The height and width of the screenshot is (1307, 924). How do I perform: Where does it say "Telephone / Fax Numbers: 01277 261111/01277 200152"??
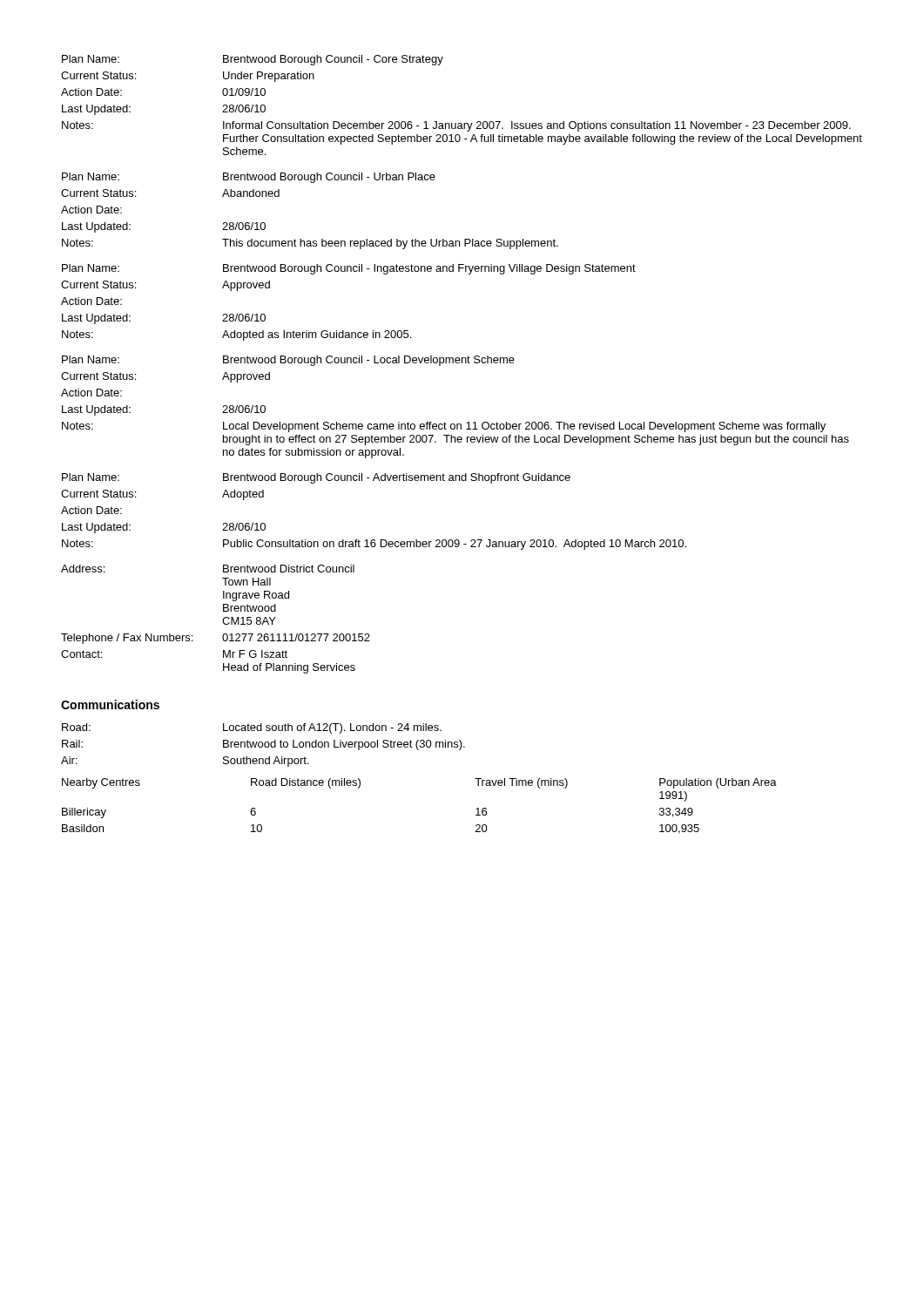tap(126, 637)
